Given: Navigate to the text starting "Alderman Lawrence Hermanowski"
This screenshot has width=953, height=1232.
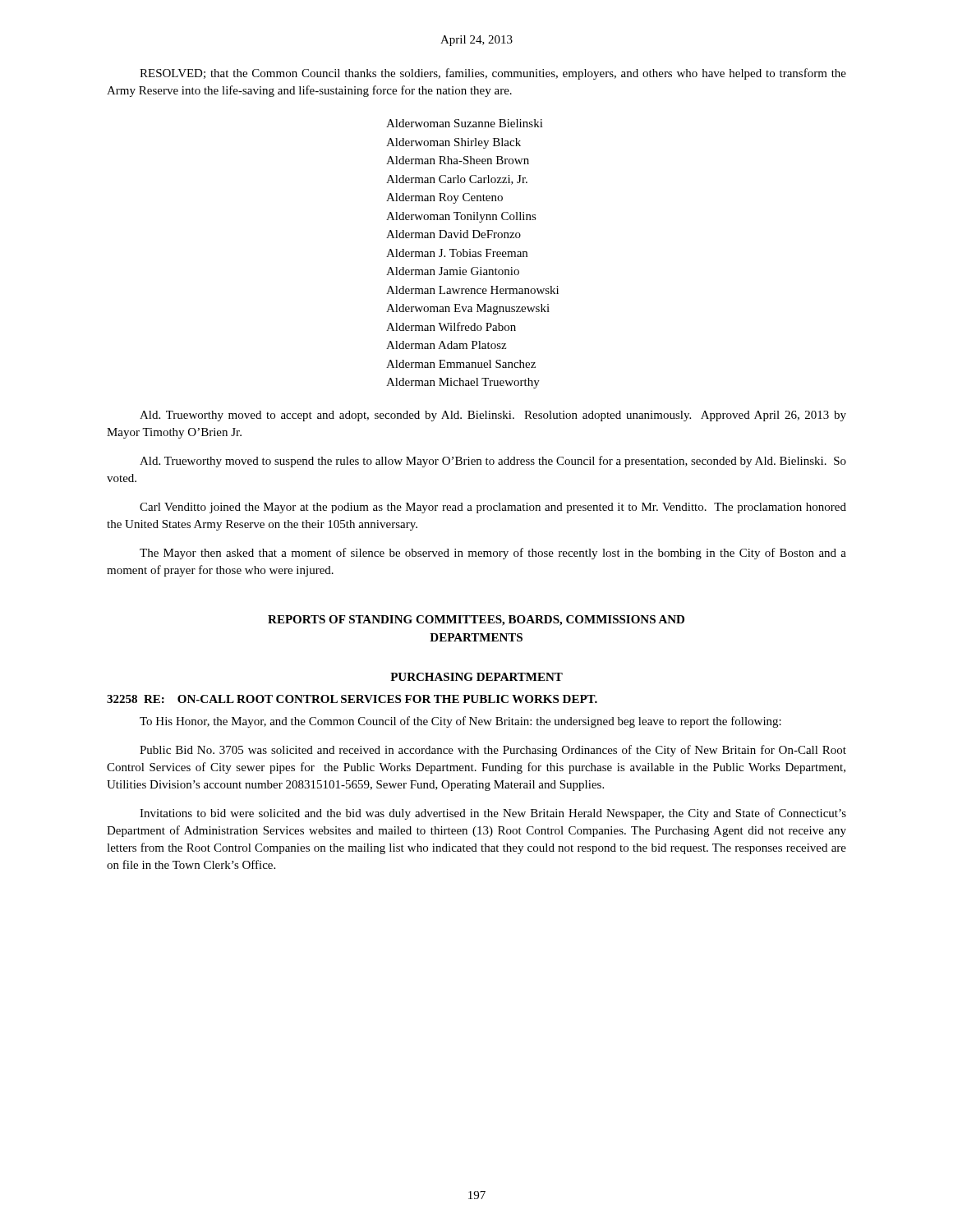Looking at the screenshot, I should [473, 290].
